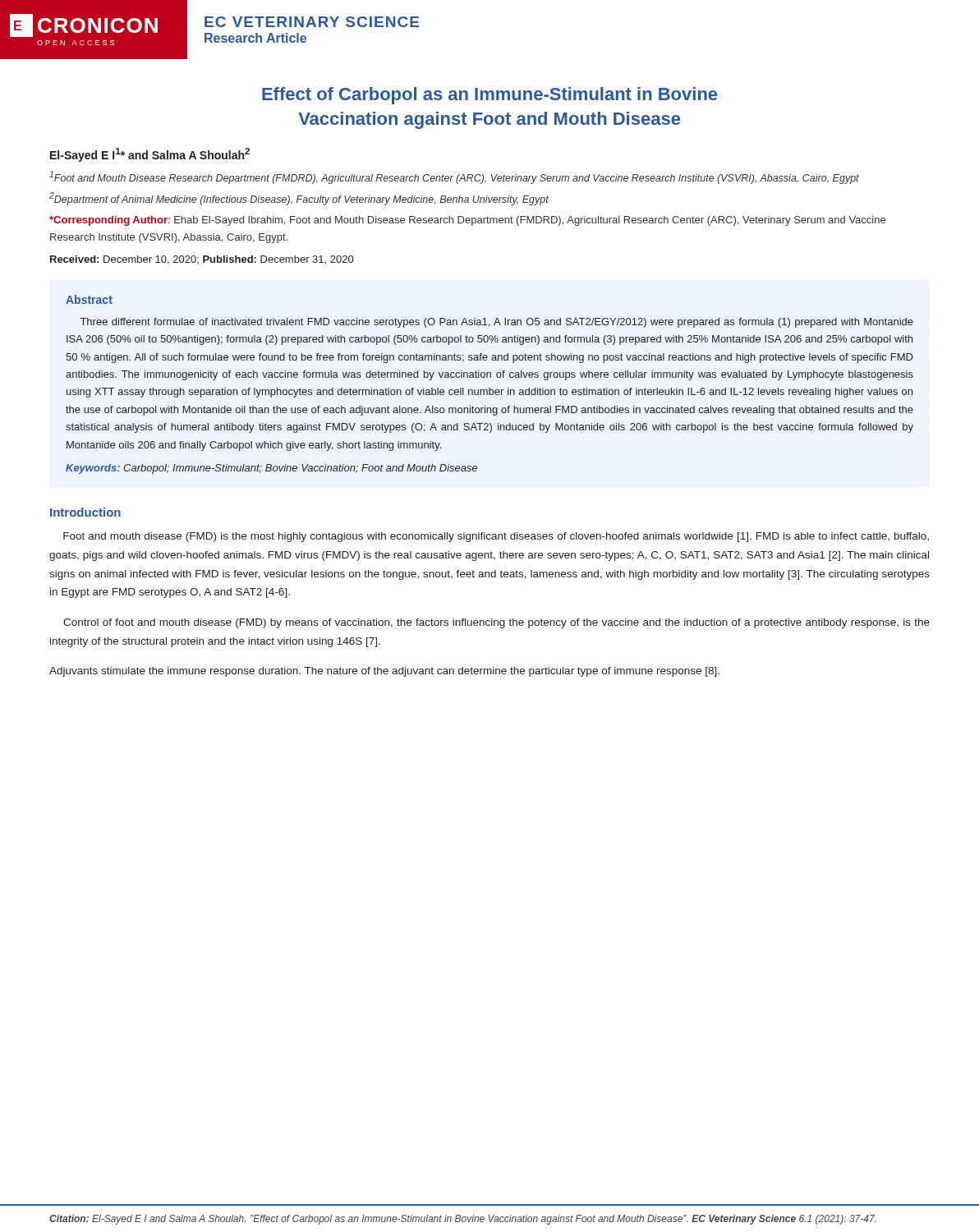This screenshot has width=979, height=1232.
Task: Locate the passage starting "2Department of Animal Medicine"
Action: (x=299, y=198)
